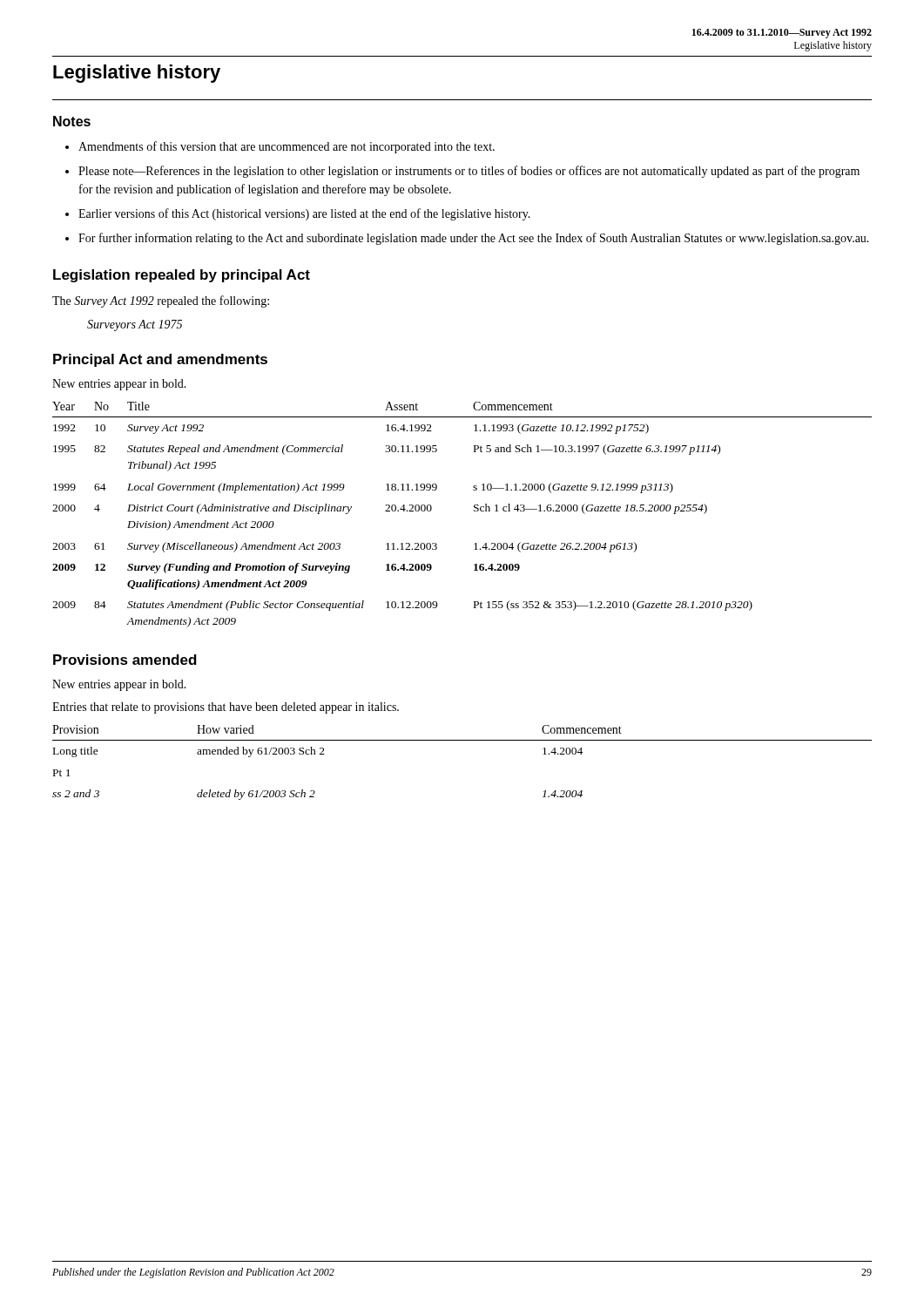Locate the list item that reads "Amendments of this version"
924x1307 pixels.
tap(287, 147)
